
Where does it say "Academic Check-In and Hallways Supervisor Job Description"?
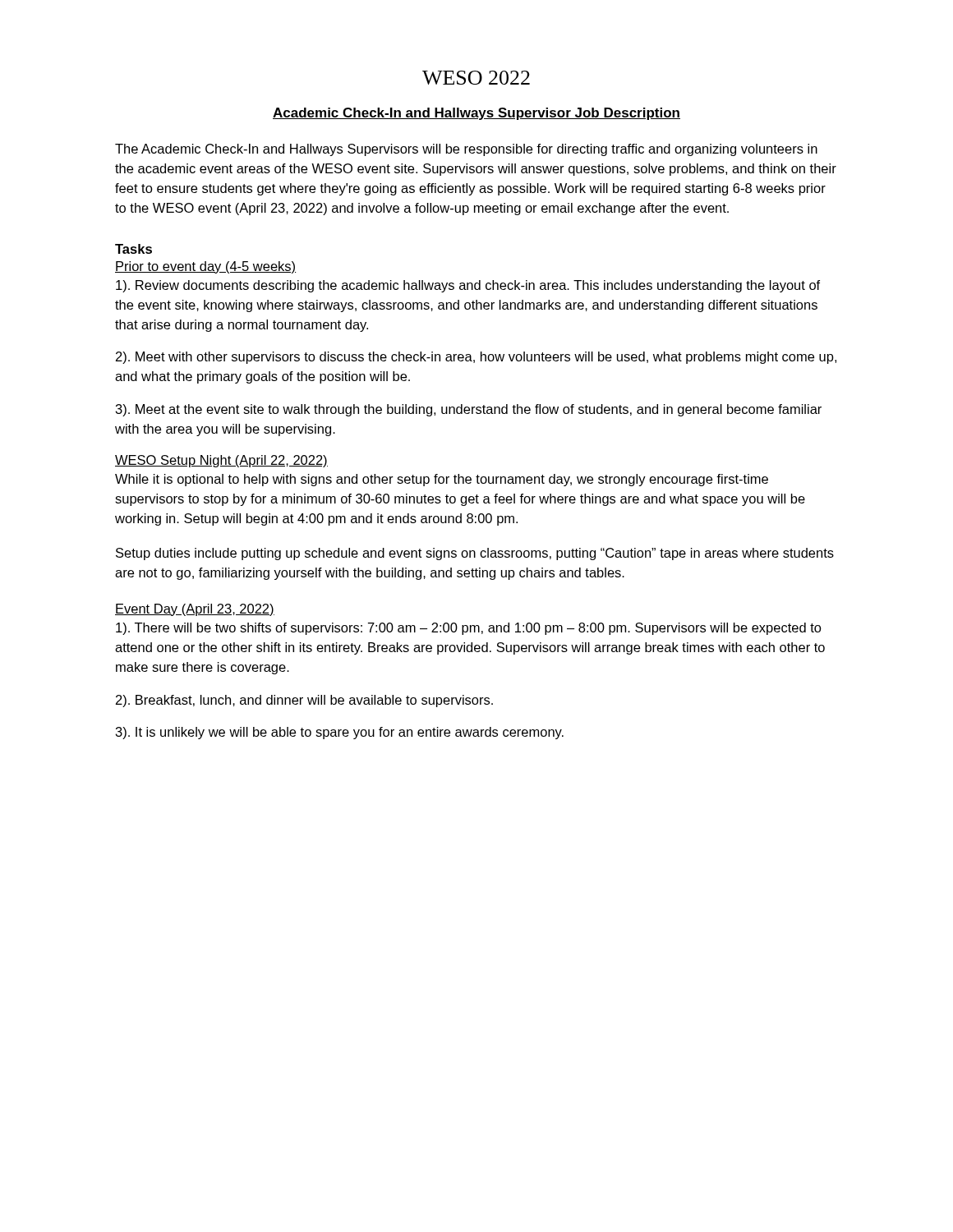[476, 113]
